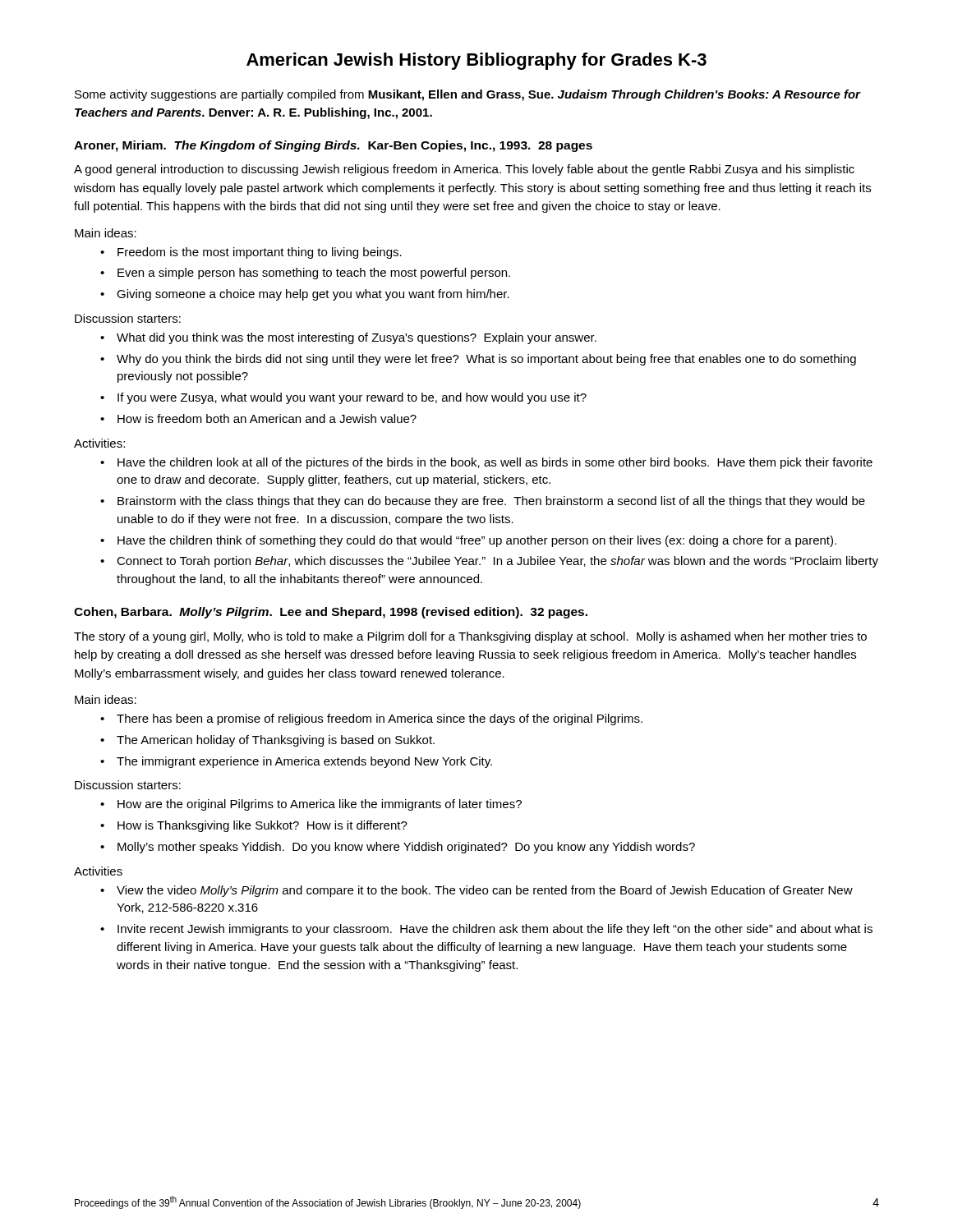Point to the block beginning "Have the children look at"
The image size is (953, 1232).
pos(495,471)
